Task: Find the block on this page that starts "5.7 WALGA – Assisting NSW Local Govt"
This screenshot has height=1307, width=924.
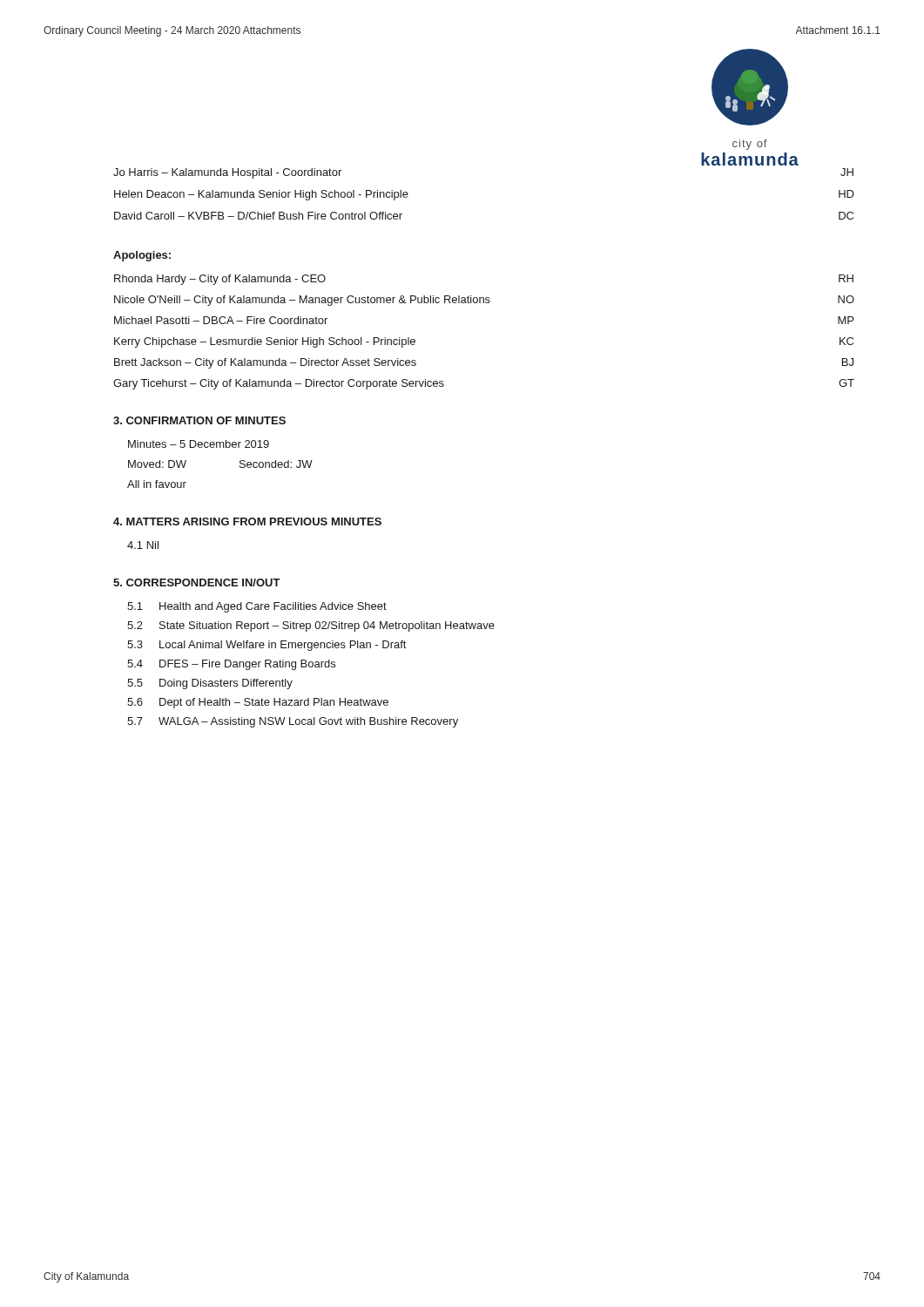Action: pyautogui.click(x=293, y=721)
